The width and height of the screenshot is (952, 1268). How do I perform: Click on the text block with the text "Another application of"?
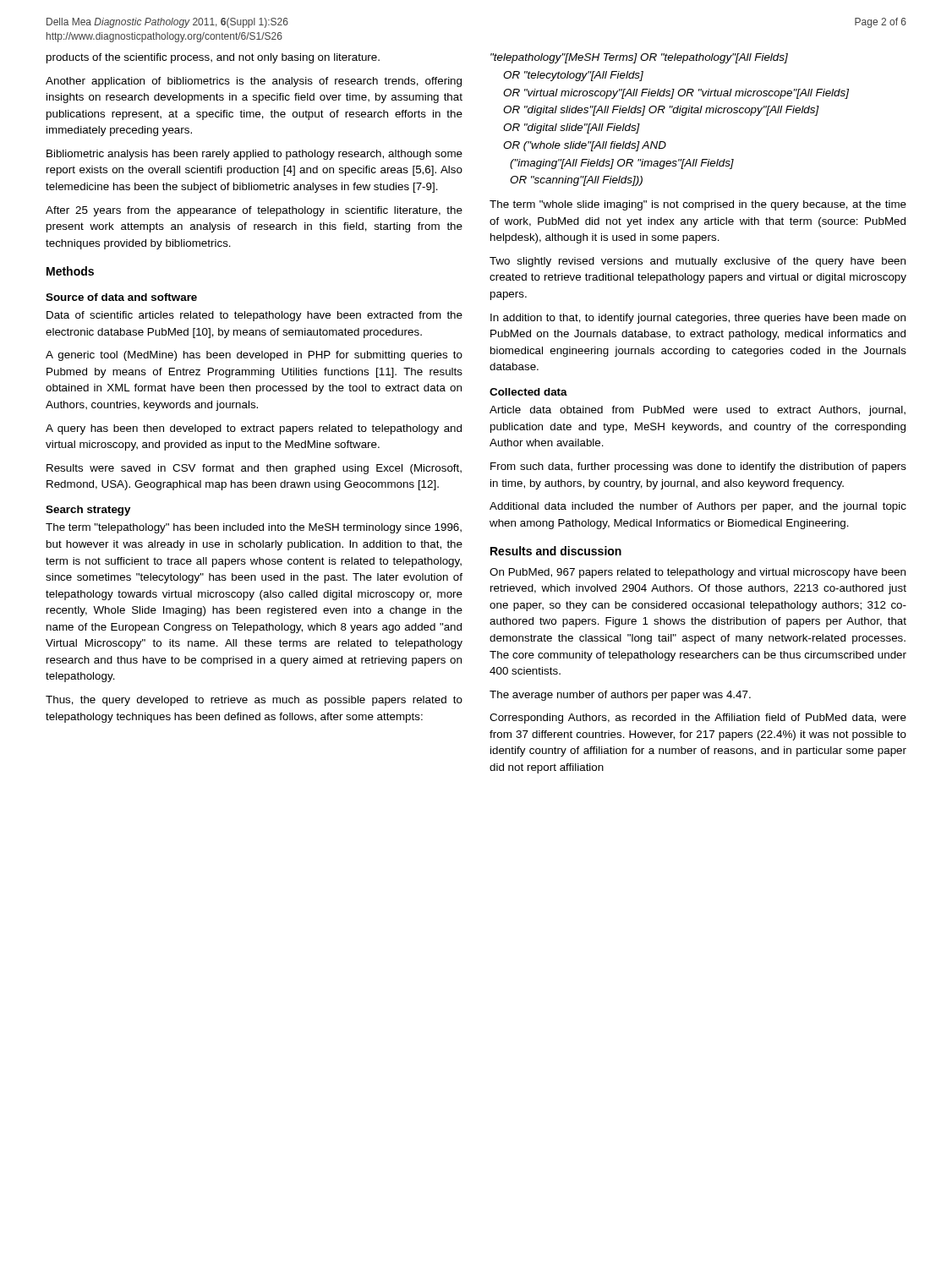(254, 105)
